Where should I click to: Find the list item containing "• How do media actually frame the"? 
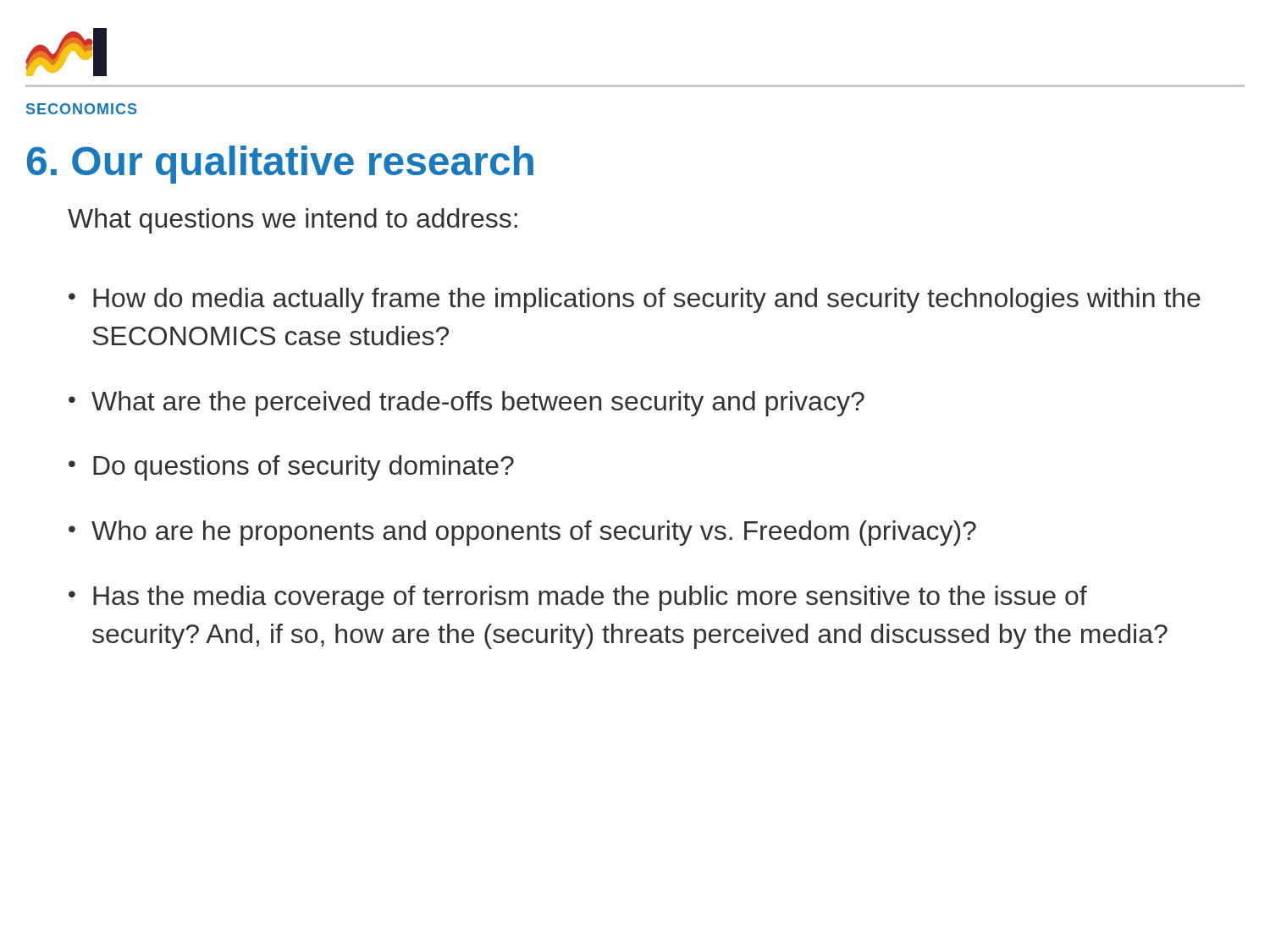(x=635, y=317)
